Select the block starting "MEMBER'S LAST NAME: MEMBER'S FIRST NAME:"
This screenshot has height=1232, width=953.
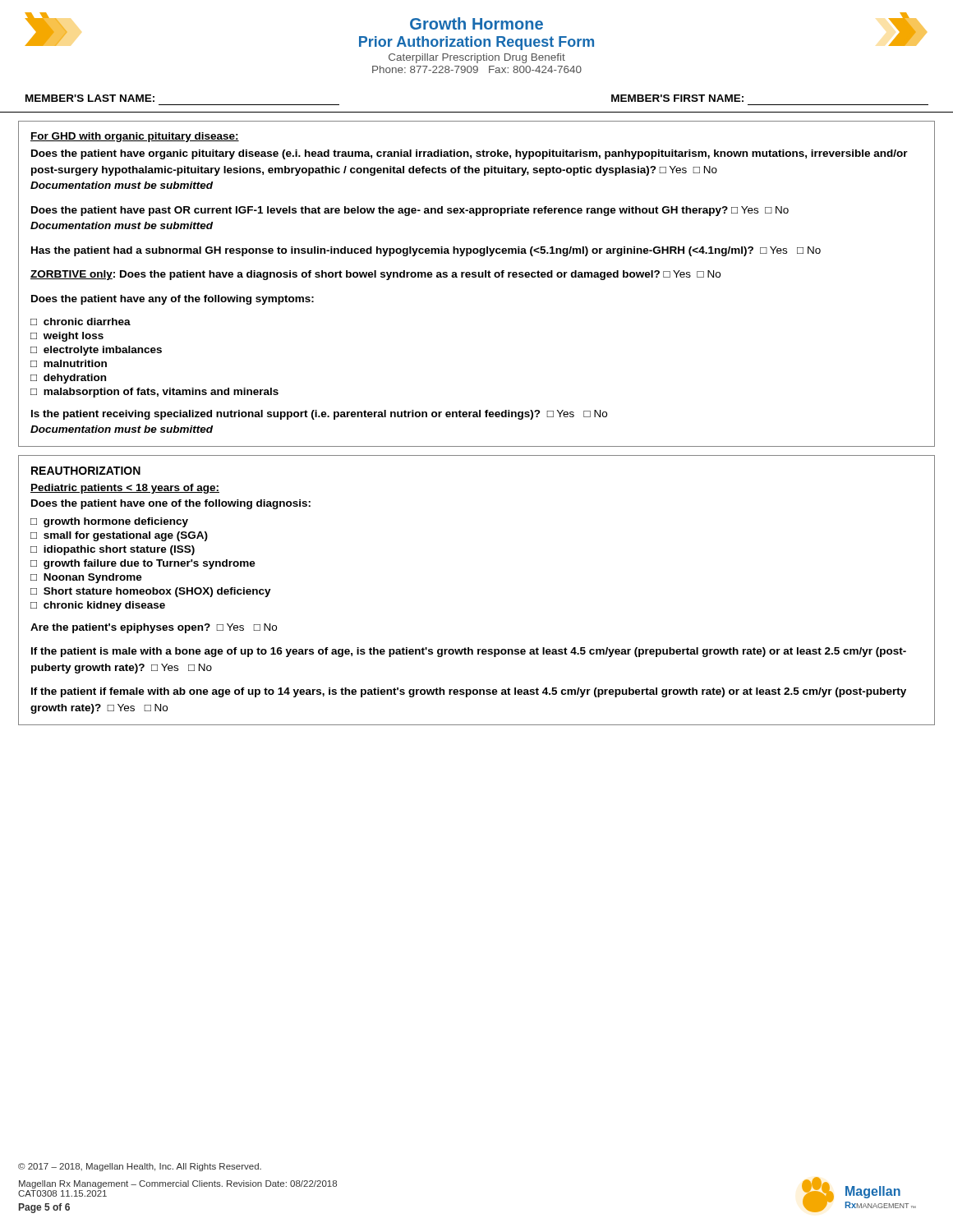click(80, 98)
